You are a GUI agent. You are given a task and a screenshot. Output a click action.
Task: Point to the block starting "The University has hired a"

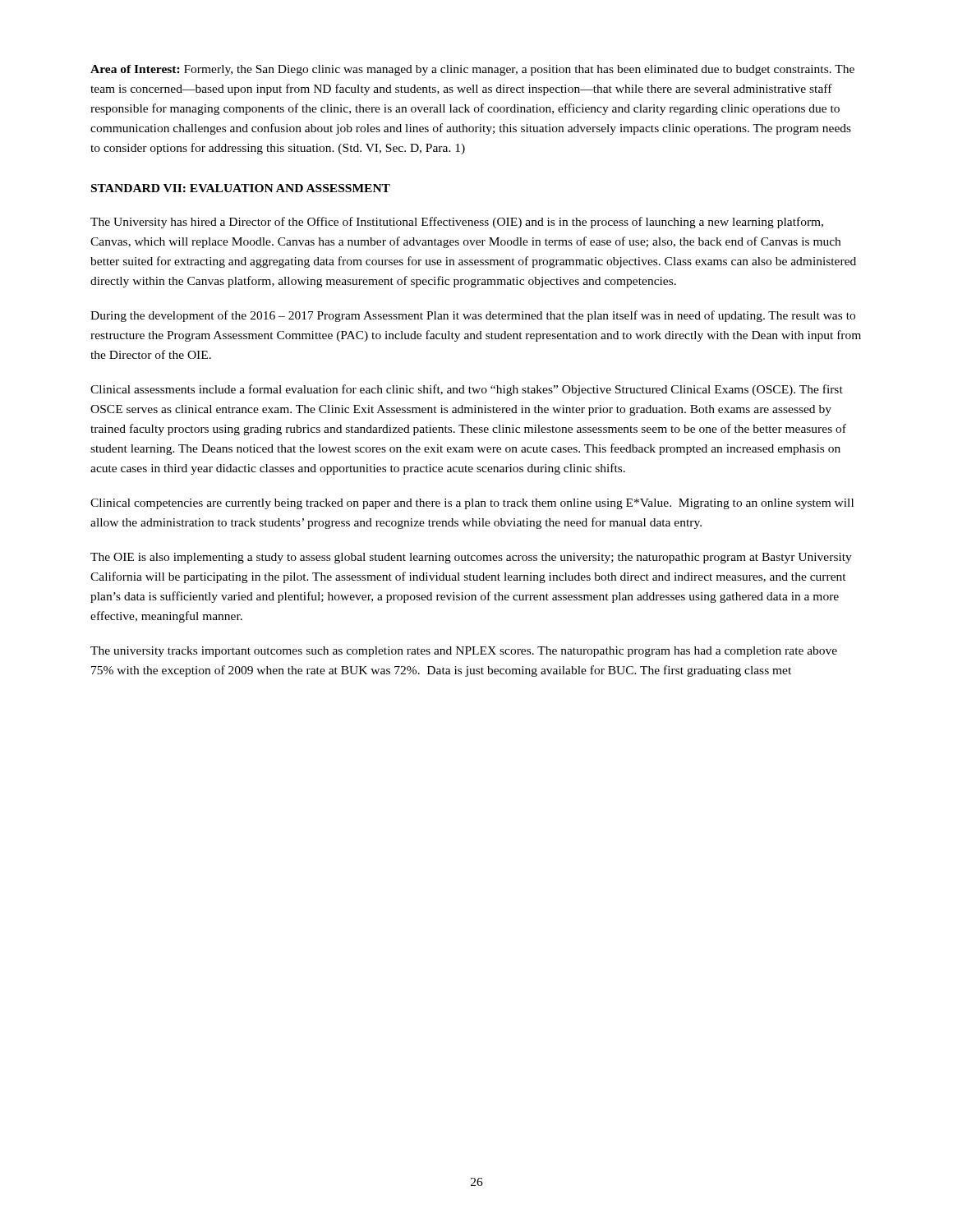pos(473,251)
